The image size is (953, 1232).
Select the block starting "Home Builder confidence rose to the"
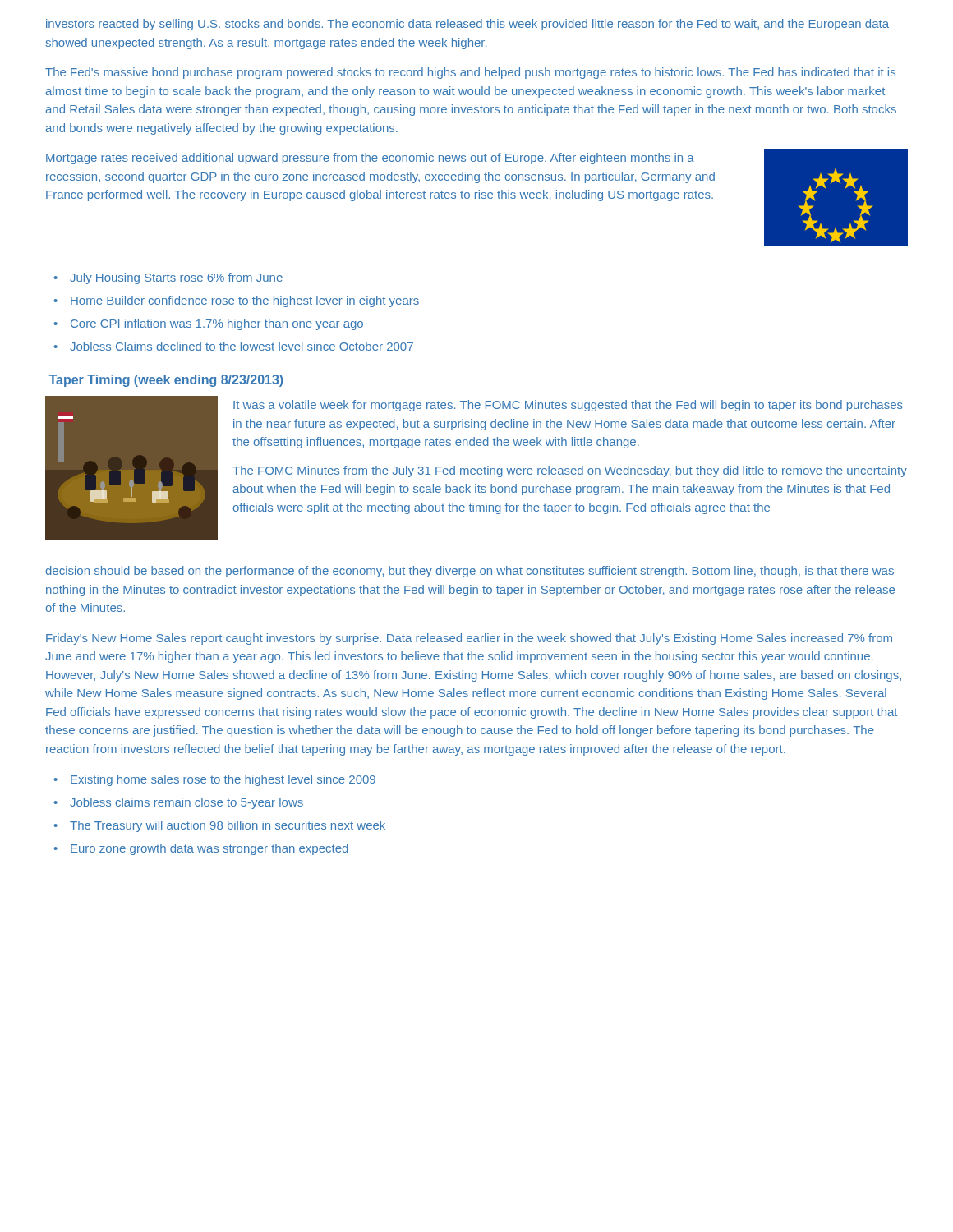coord(245,300)
